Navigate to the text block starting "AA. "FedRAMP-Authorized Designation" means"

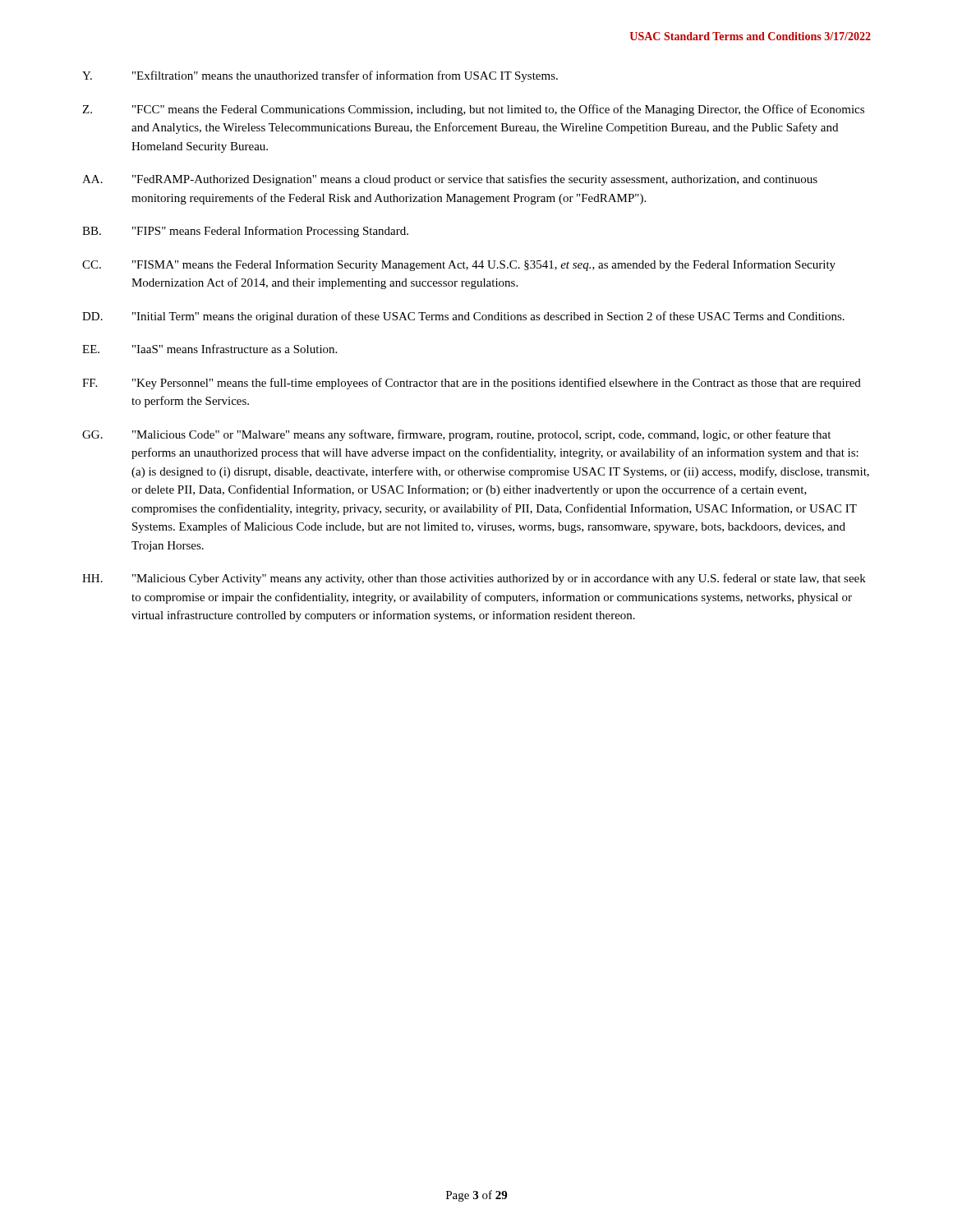pyautogui.click(x=476, y=188)
